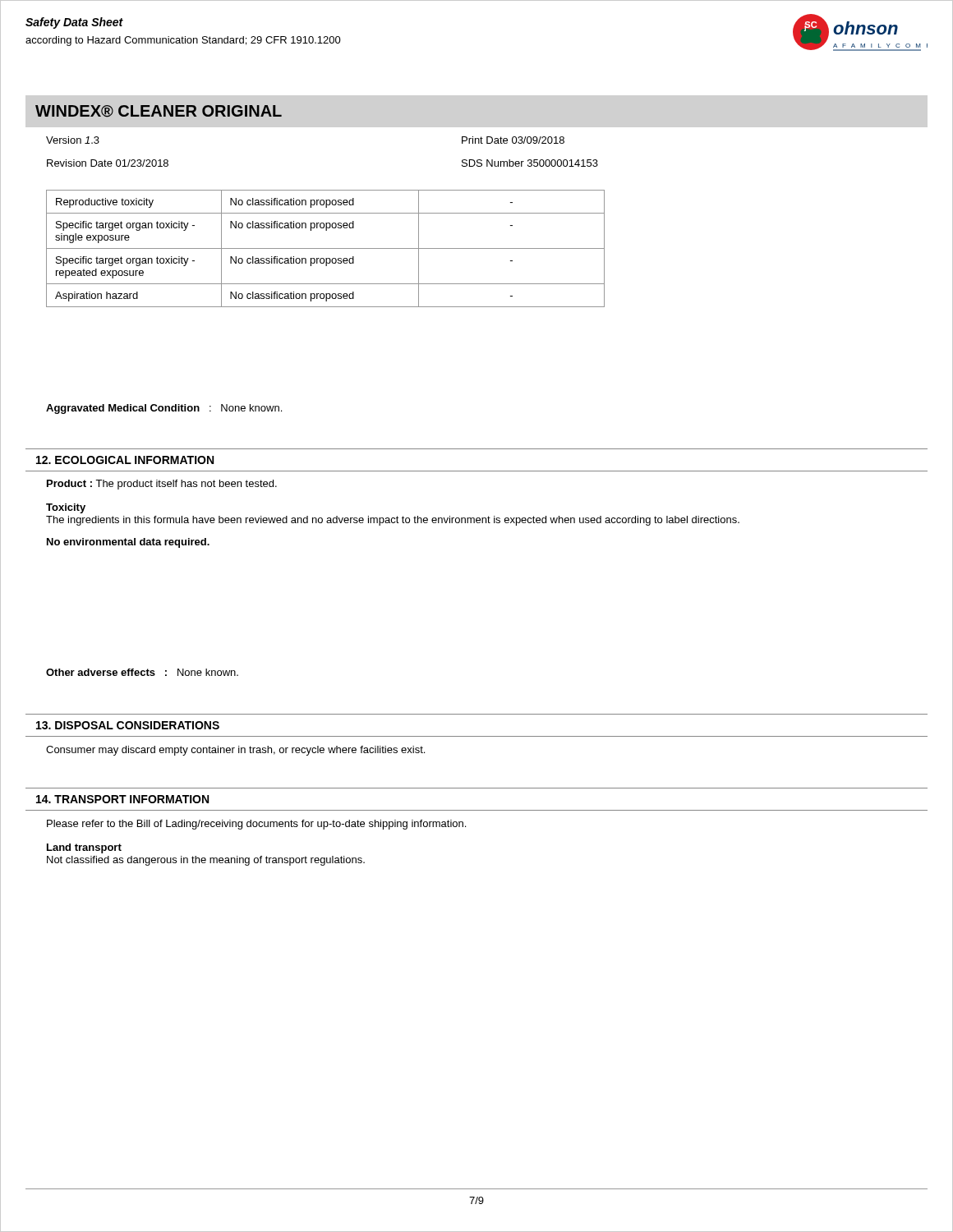The height and width of the screenshot is (1232, 953).
Task: Point to the region starting "Land transport Not classified"
Action: click(x=206, y=853)
